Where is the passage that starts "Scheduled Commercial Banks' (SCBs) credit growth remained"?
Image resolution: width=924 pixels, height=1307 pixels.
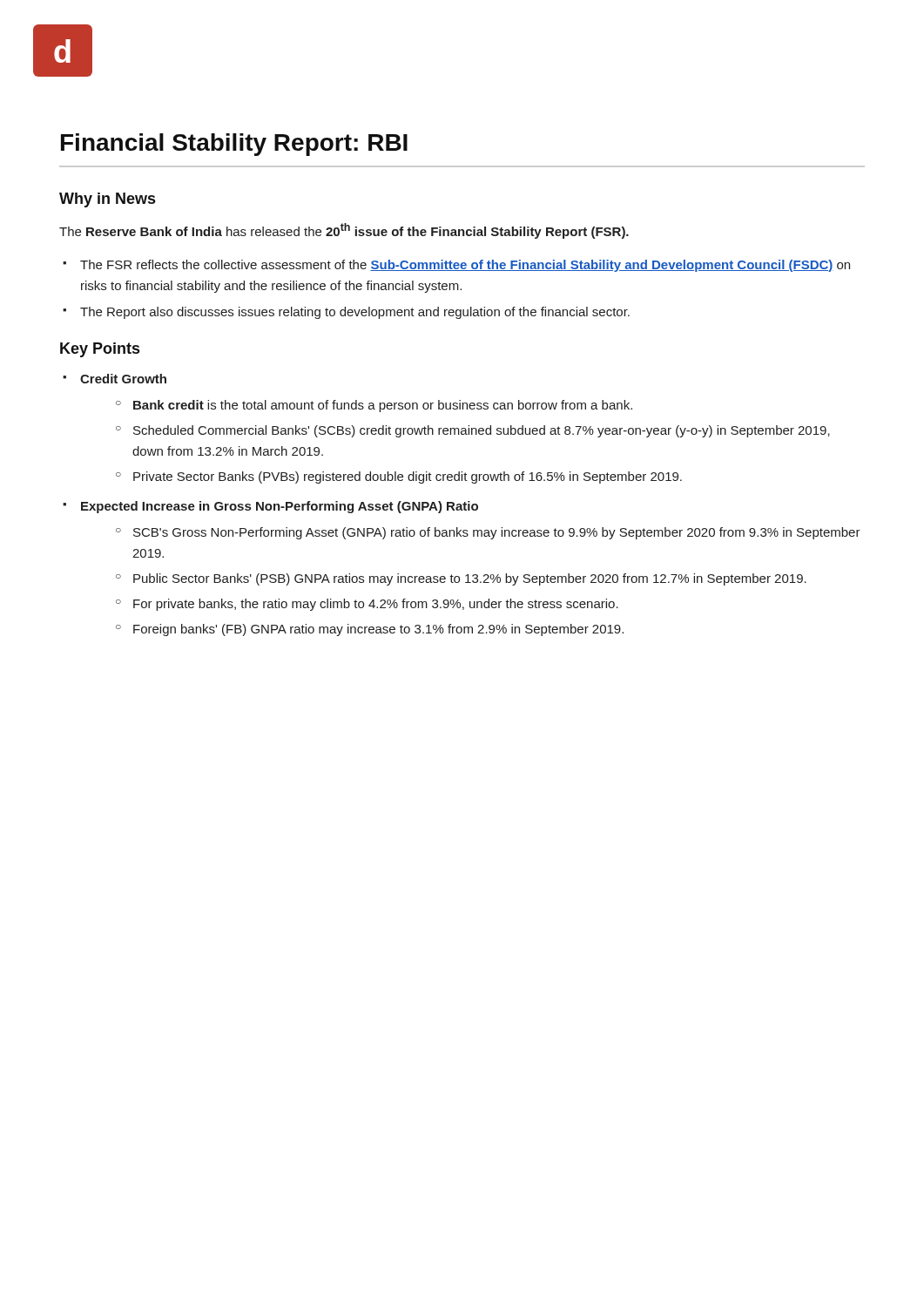(x=481, y=440)
